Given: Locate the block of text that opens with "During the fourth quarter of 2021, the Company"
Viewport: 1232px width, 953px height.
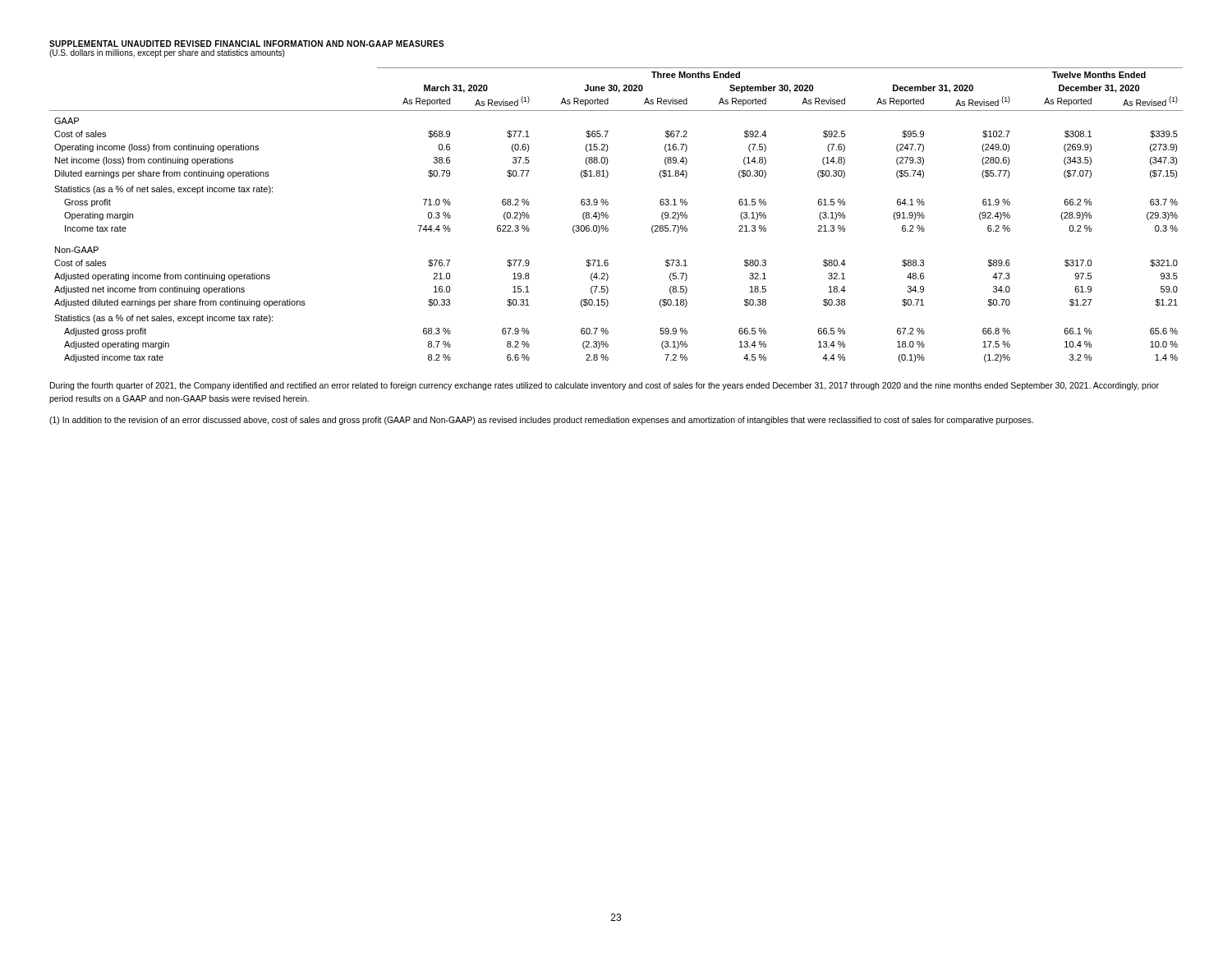Looking at the screenshot, I should point(604,392).
